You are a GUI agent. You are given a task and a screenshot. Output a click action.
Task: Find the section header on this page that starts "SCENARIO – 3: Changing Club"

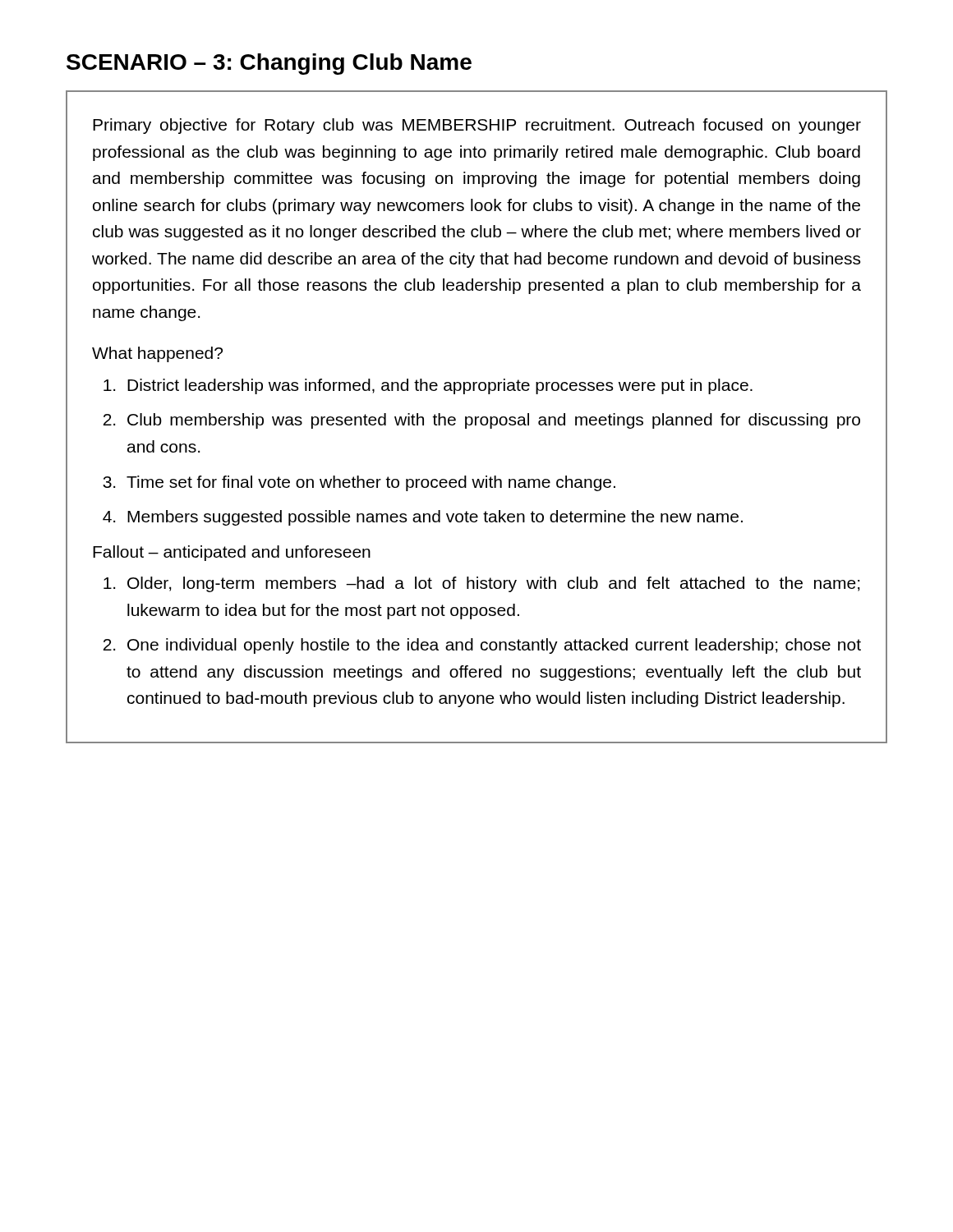269,62
